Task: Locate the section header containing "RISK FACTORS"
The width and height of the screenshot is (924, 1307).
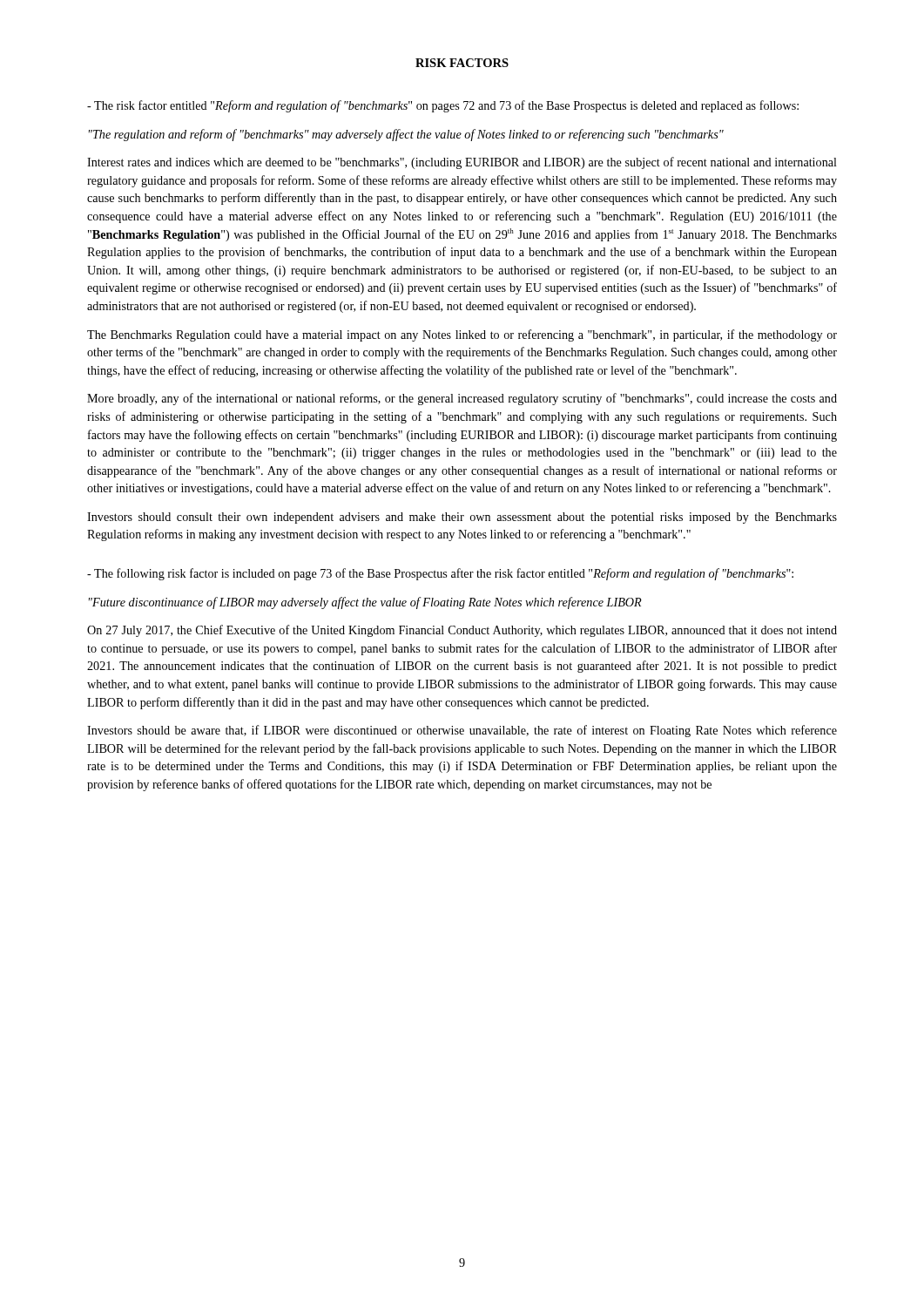Action: [x=462, y=63]
